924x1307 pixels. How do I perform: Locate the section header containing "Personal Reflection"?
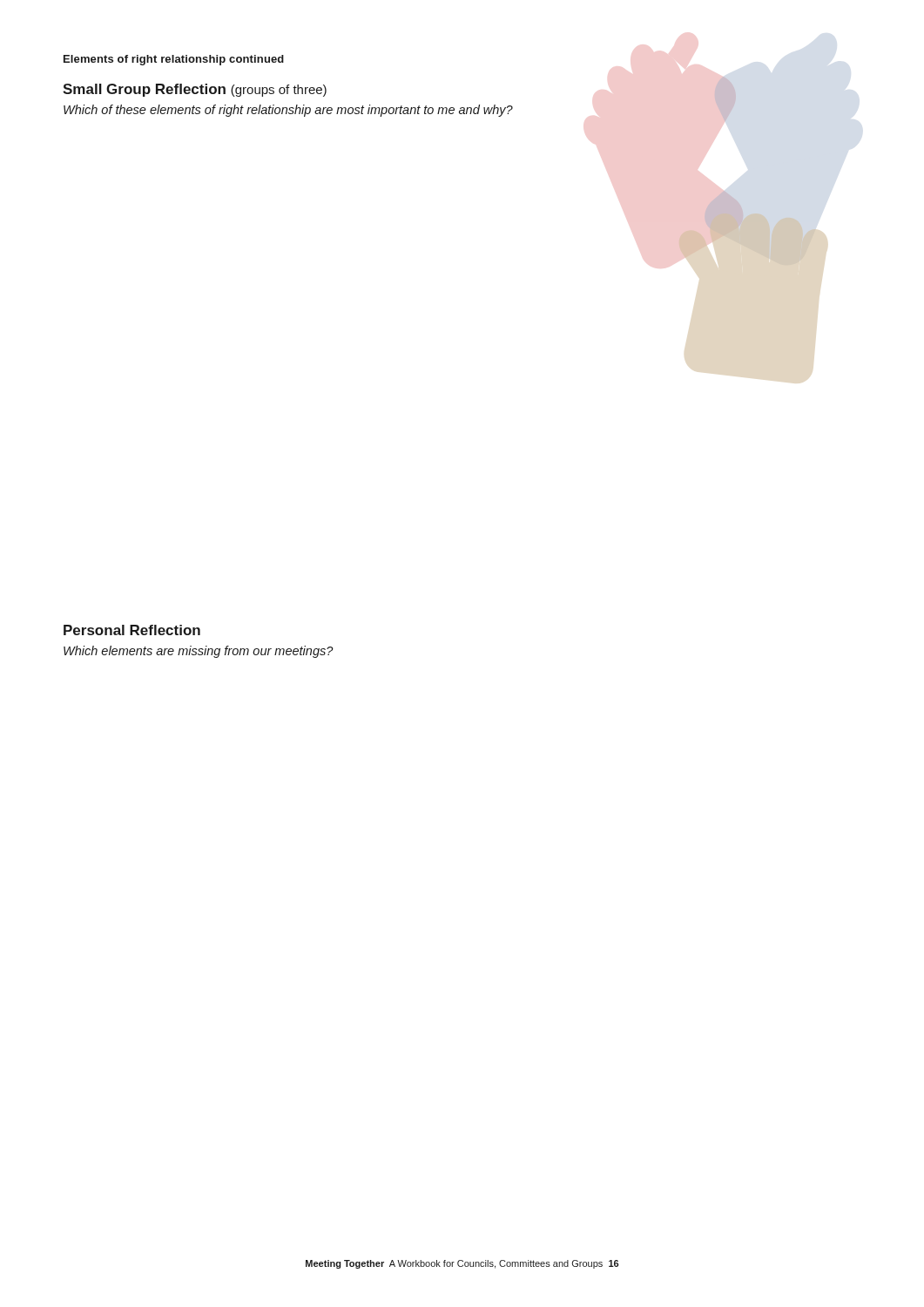(x=132, y=630)
